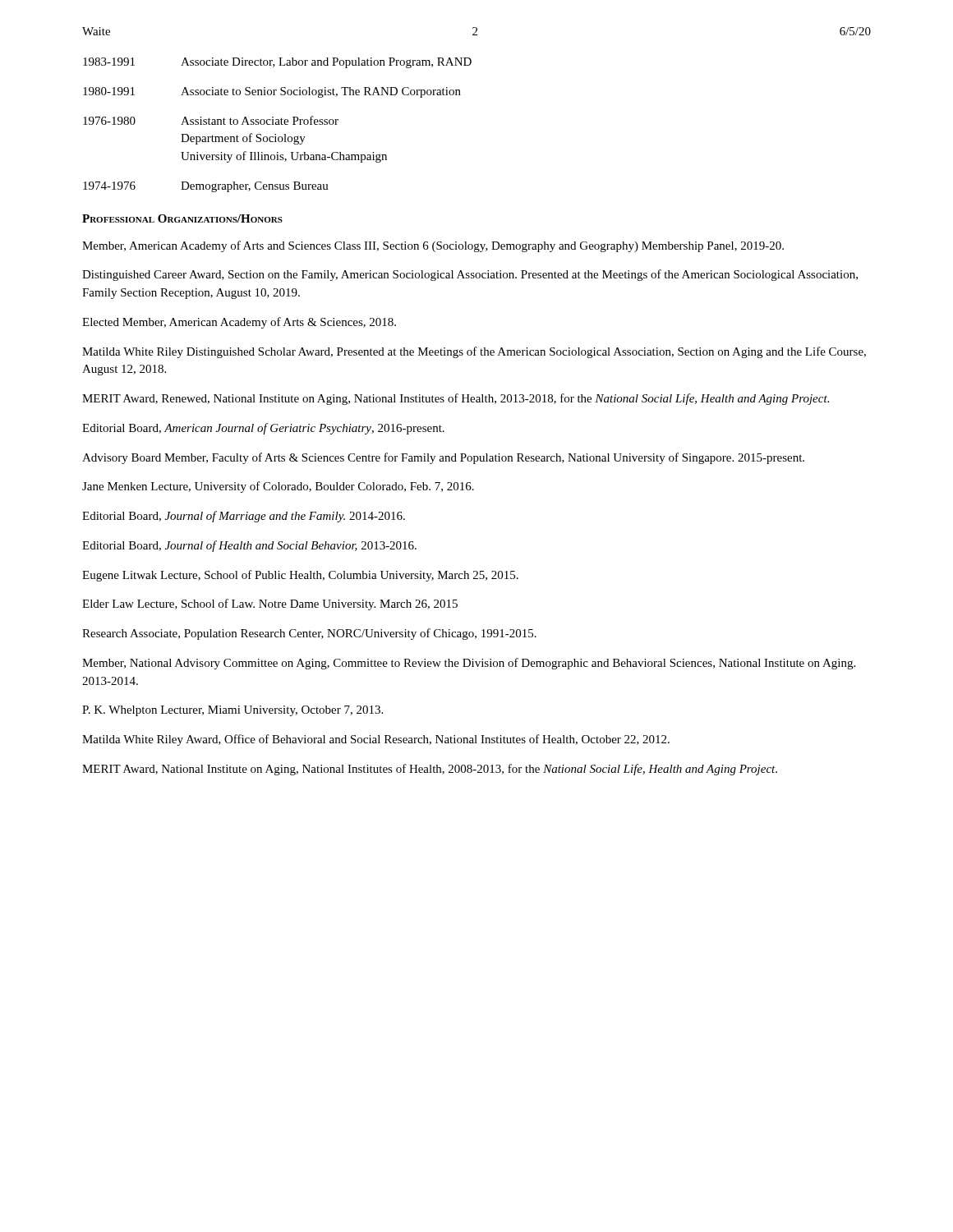This screenshot has width=953, height=1232.
Task: Find the block starting "Professional Organizations/Honors"
Action: (182, 218)
